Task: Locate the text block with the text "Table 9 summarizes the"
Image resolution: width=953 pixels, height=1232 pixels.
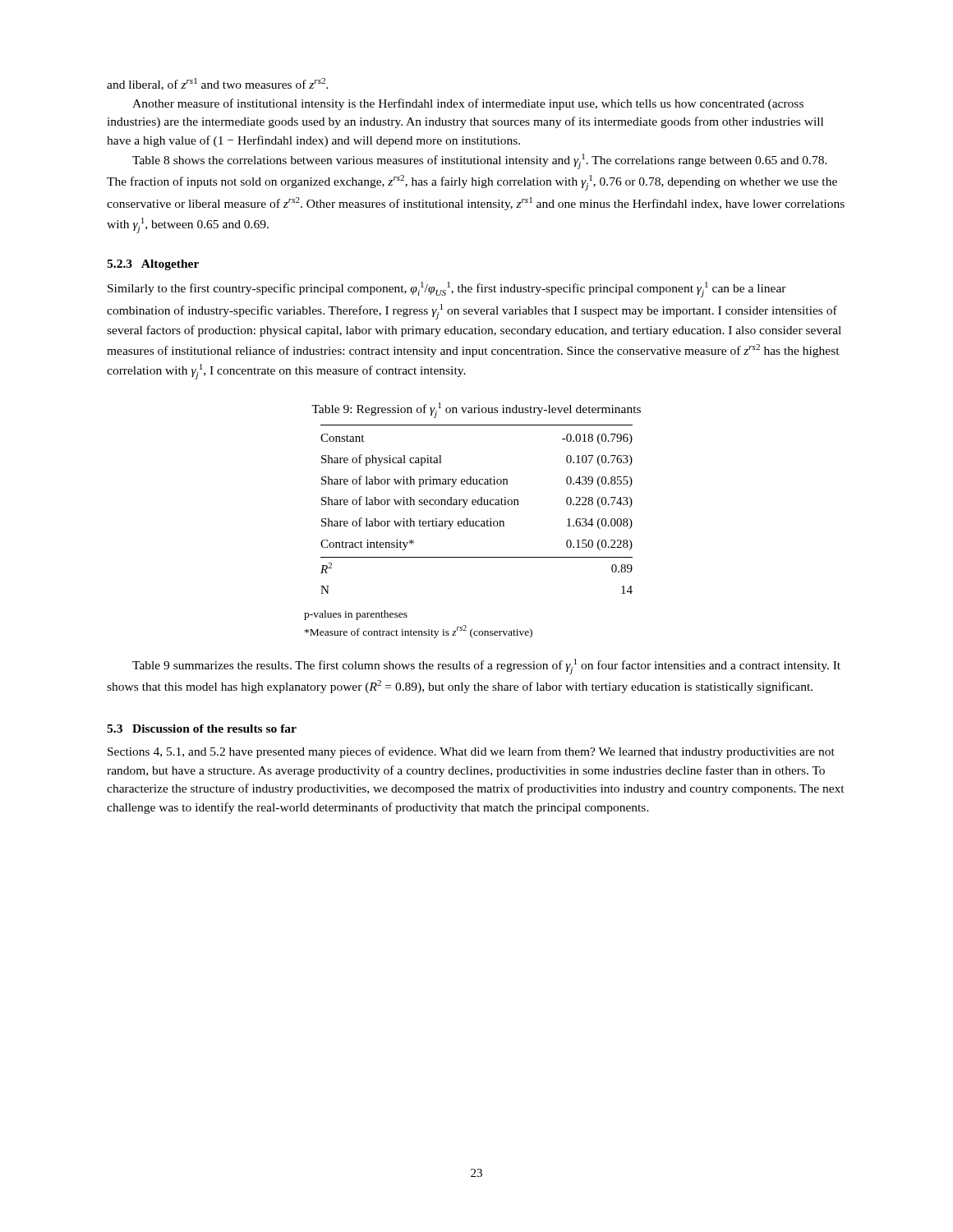Action: [x=476, y=675]
